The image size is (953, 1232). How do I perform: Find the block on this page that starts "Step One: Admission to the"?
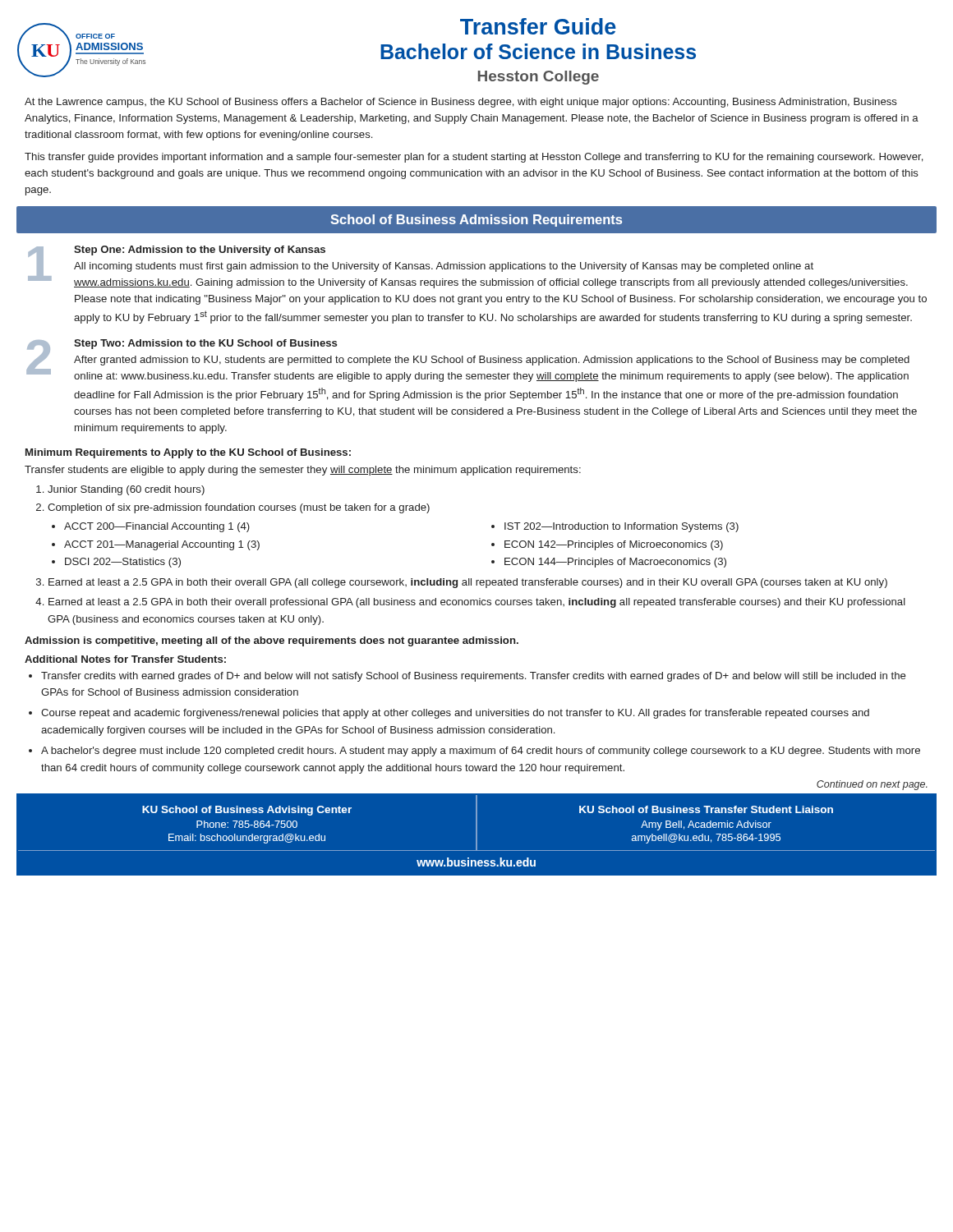pyautogui.click(x=501, y=284)
